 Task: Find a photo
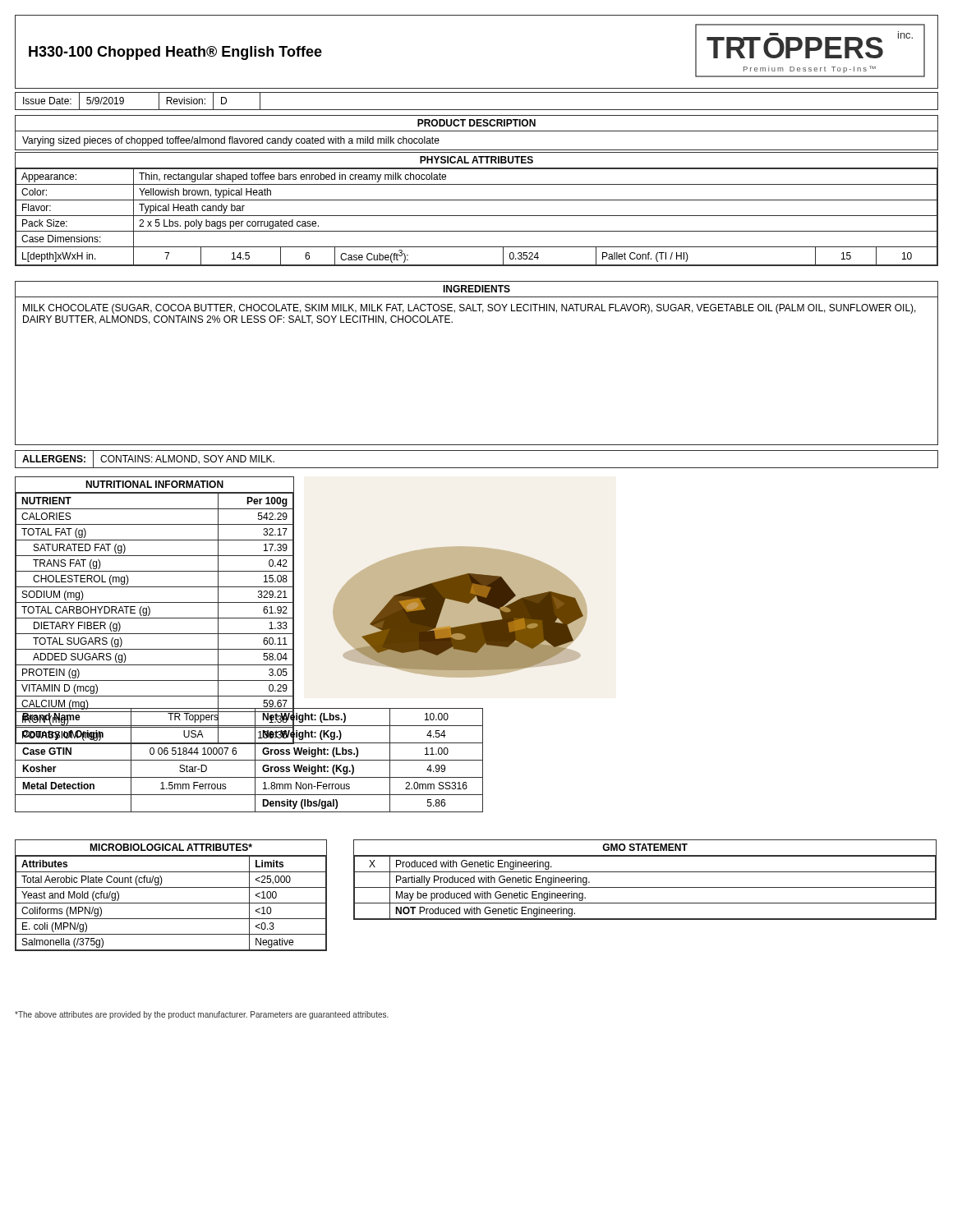[460, 587]
